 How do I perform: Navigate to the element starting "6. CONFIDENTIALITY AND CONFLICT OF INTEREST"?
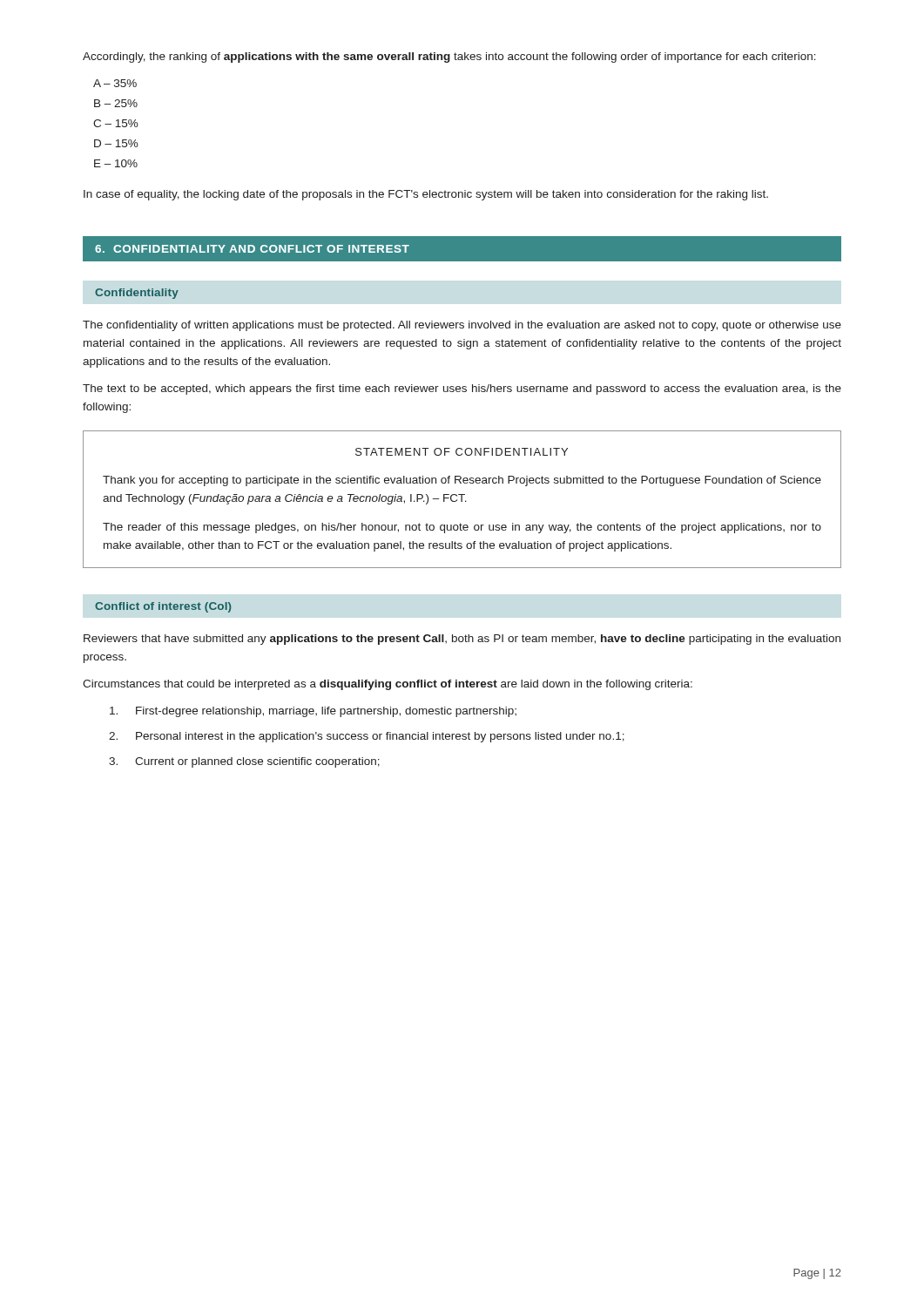252,249
